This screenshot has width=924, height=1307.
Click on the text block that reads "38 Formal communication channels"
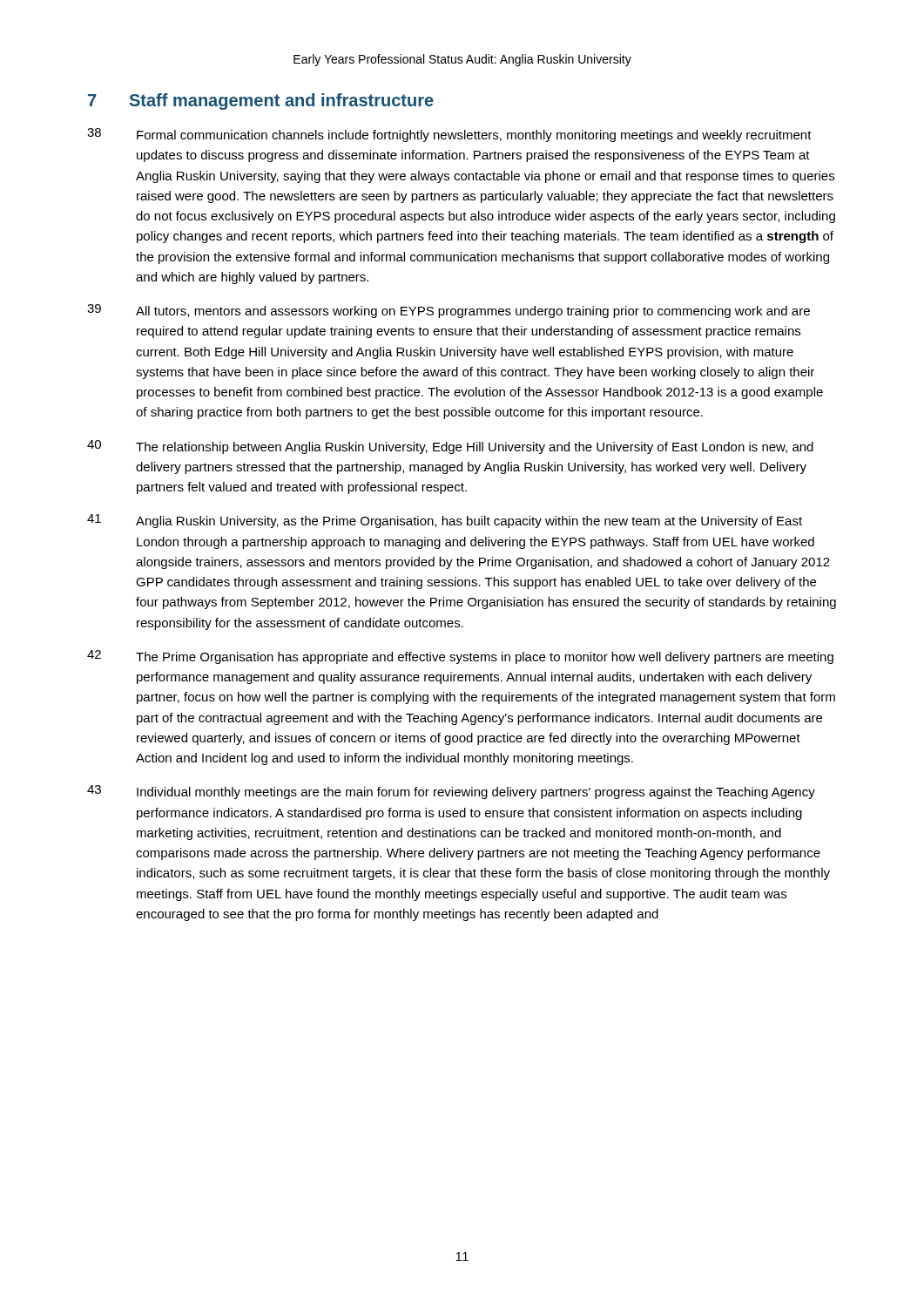tap(462, 206)
